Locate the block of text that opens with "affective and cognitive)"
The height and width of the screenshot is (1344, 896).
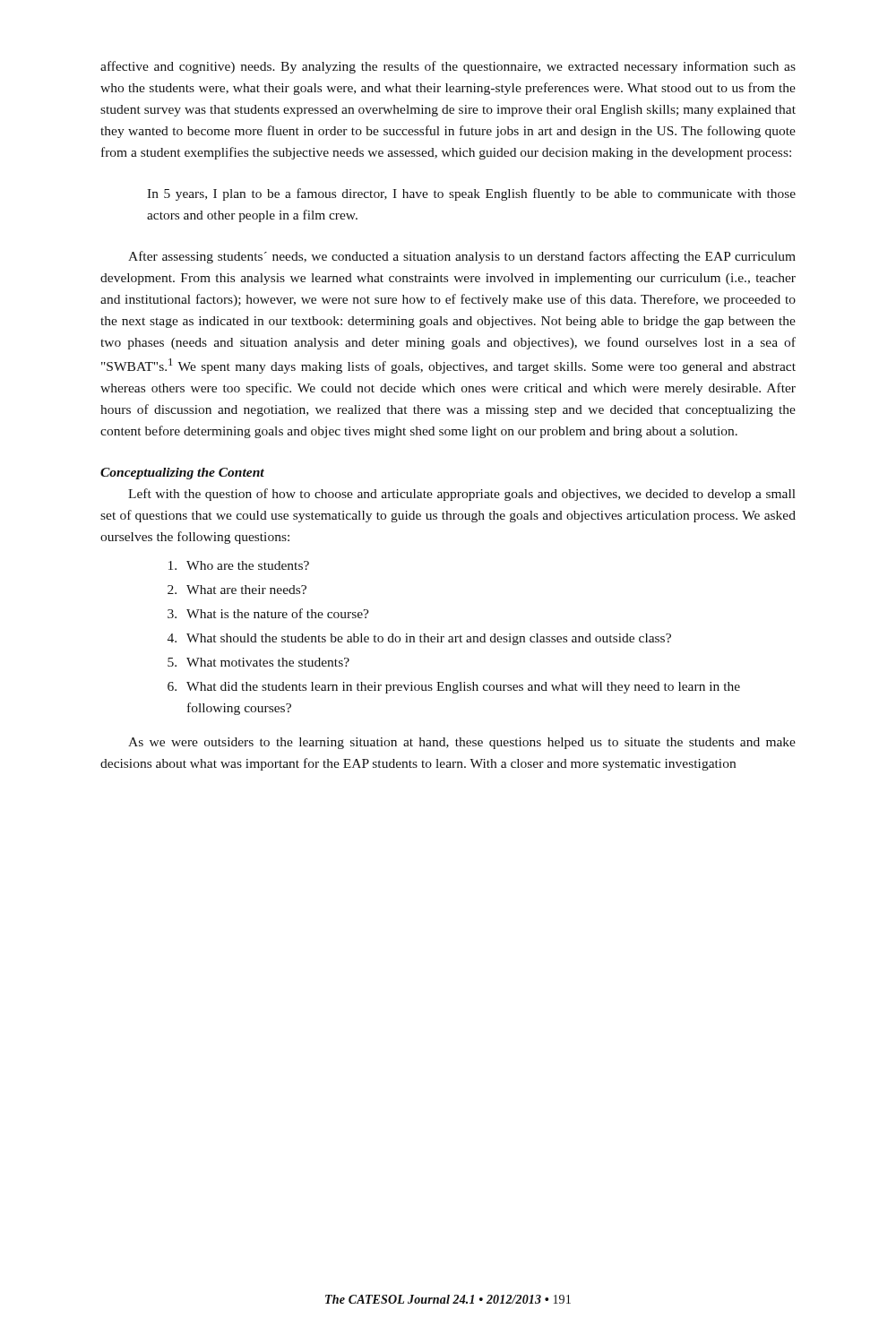coord(448,109)
